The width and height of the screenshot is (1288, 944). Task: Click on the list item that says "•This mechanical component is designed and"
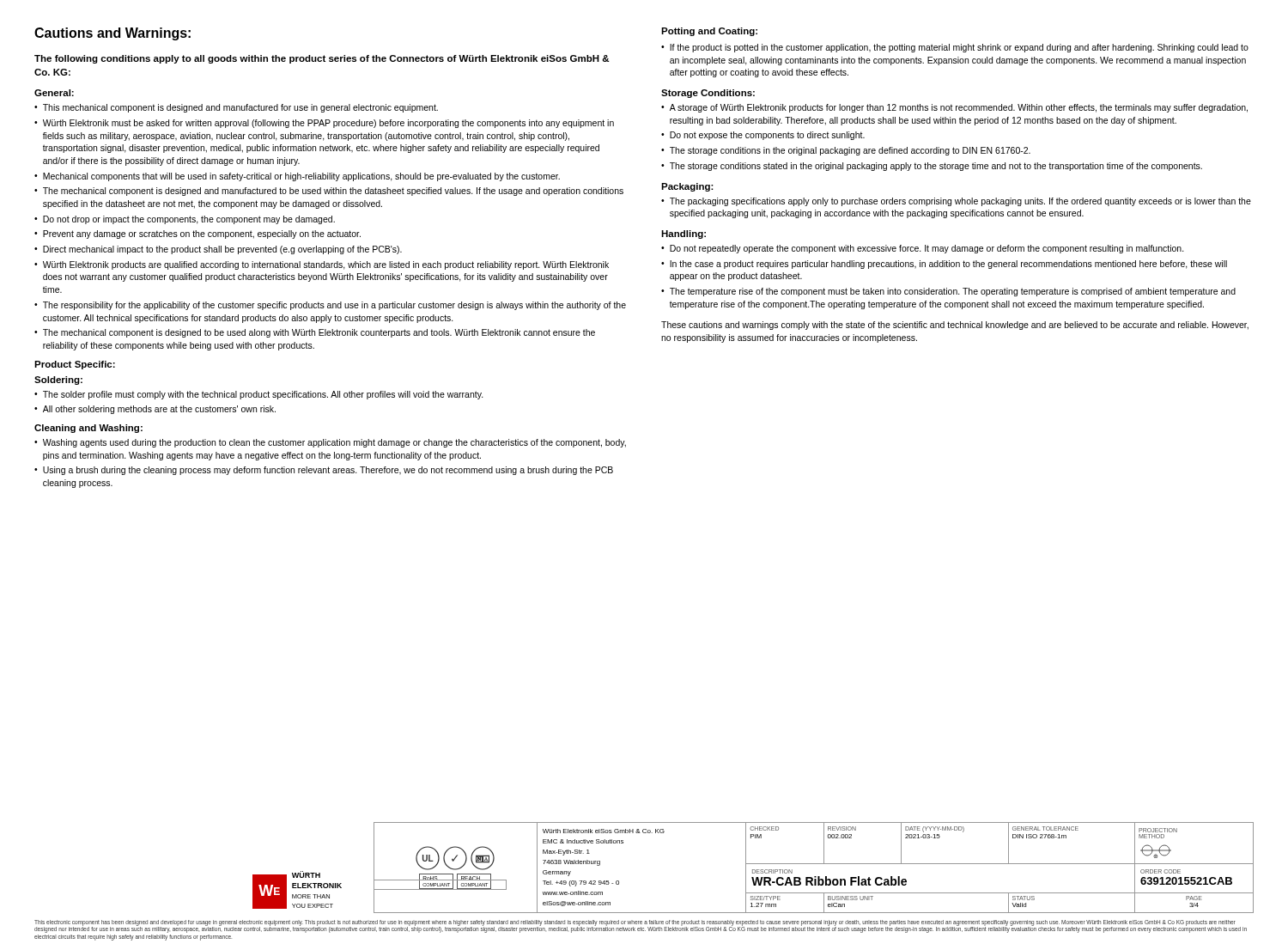pyautogui.click(x=236, y=108)
